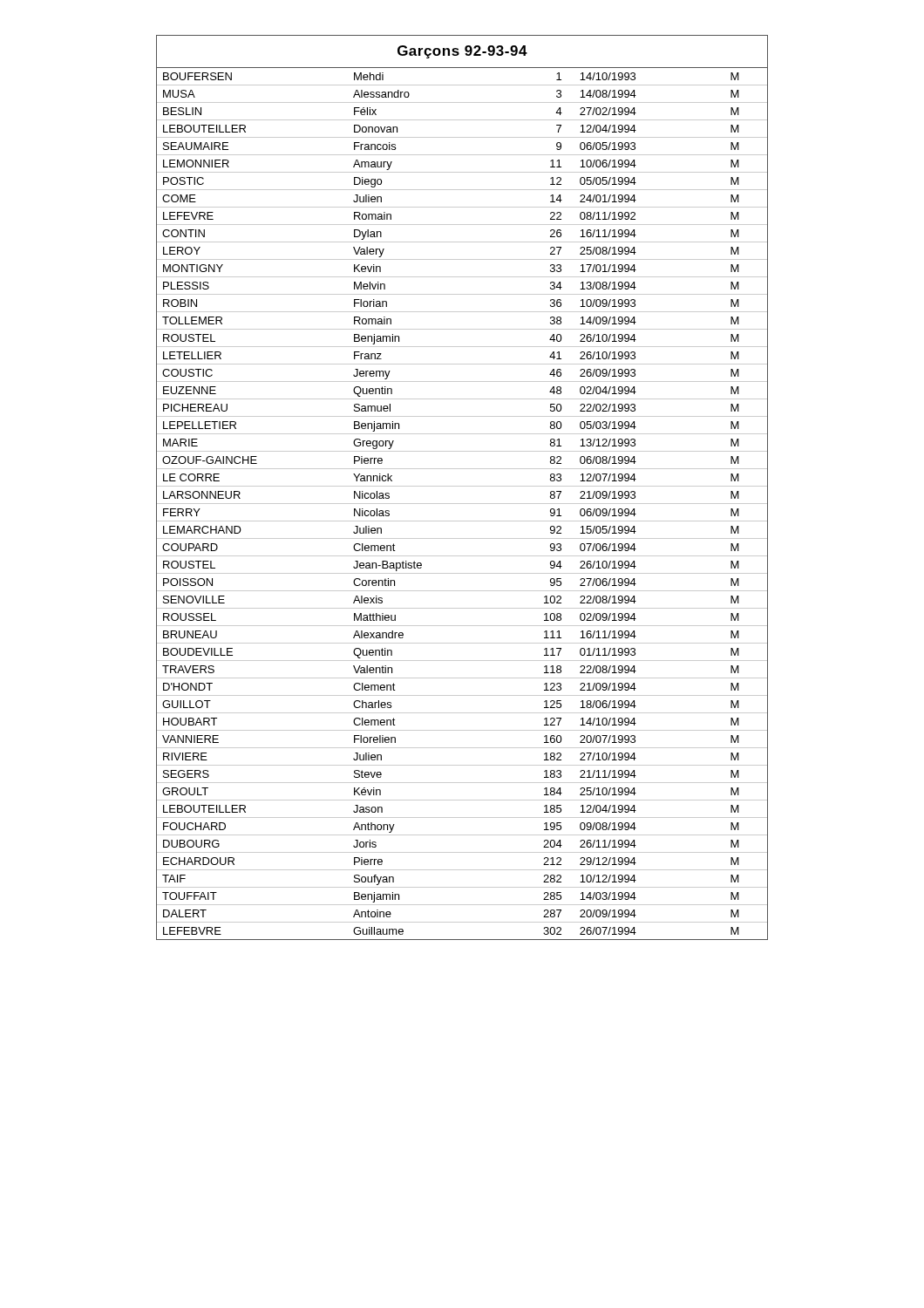Click on the table containing "First Name"
The height and width of the screenshot is (1308, 924).
coord(462,487)
